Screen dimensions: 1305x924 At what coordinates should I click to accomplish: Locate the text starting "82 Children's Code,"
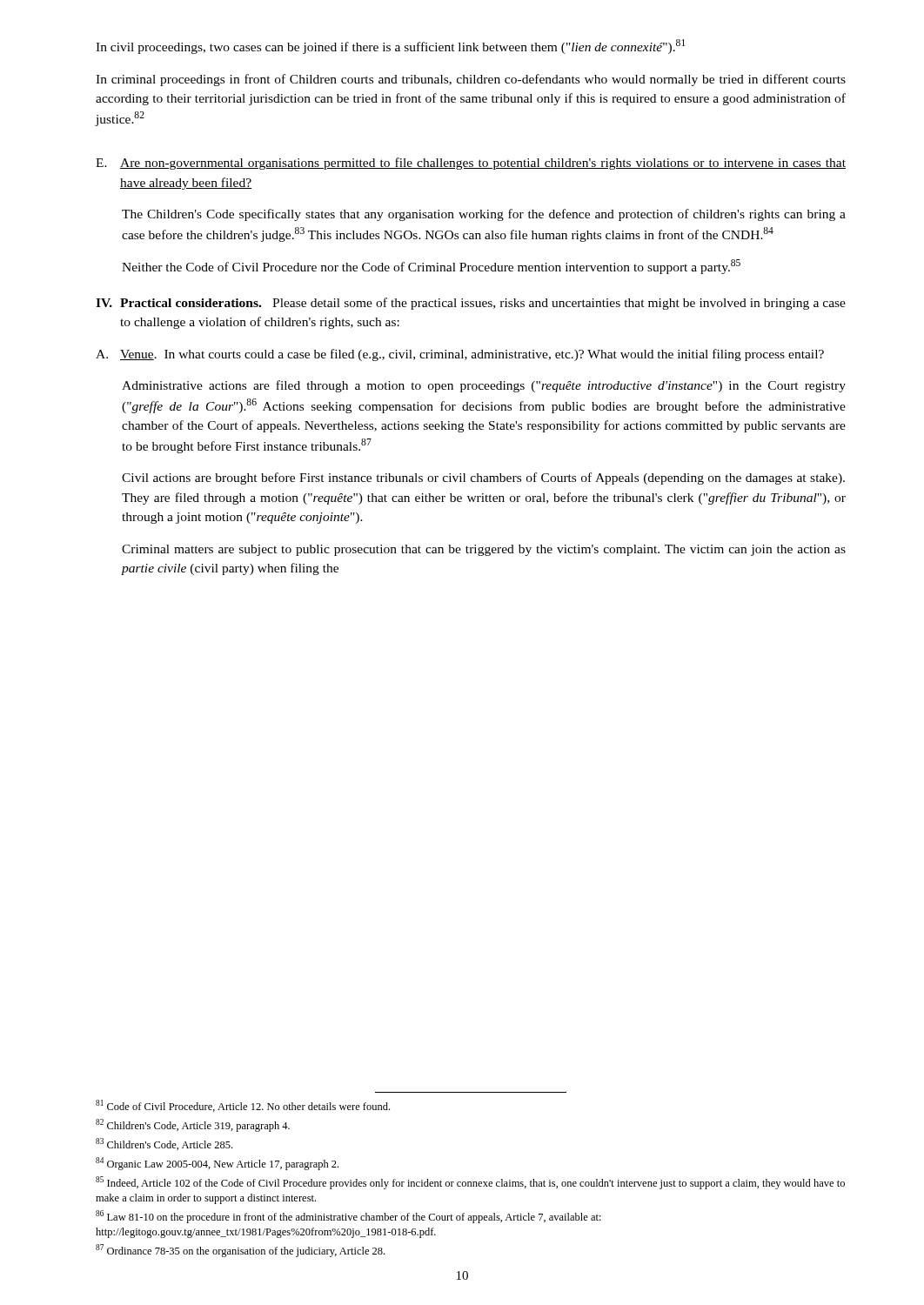(193, 1125)
